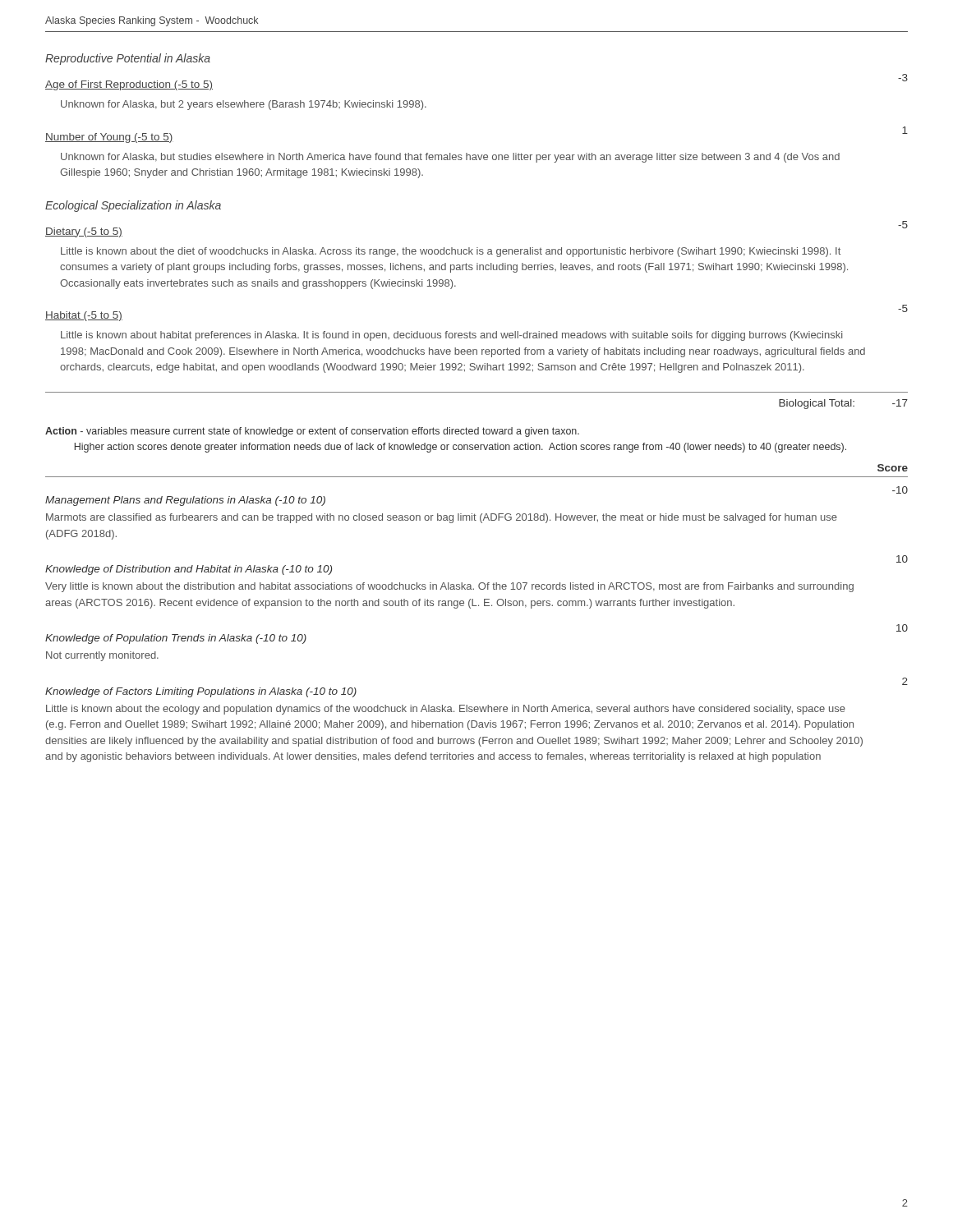Select the section header with the text "Habitat (-5 to 5)"
This screenshot has height=1232, width=953.
[84, 315]
